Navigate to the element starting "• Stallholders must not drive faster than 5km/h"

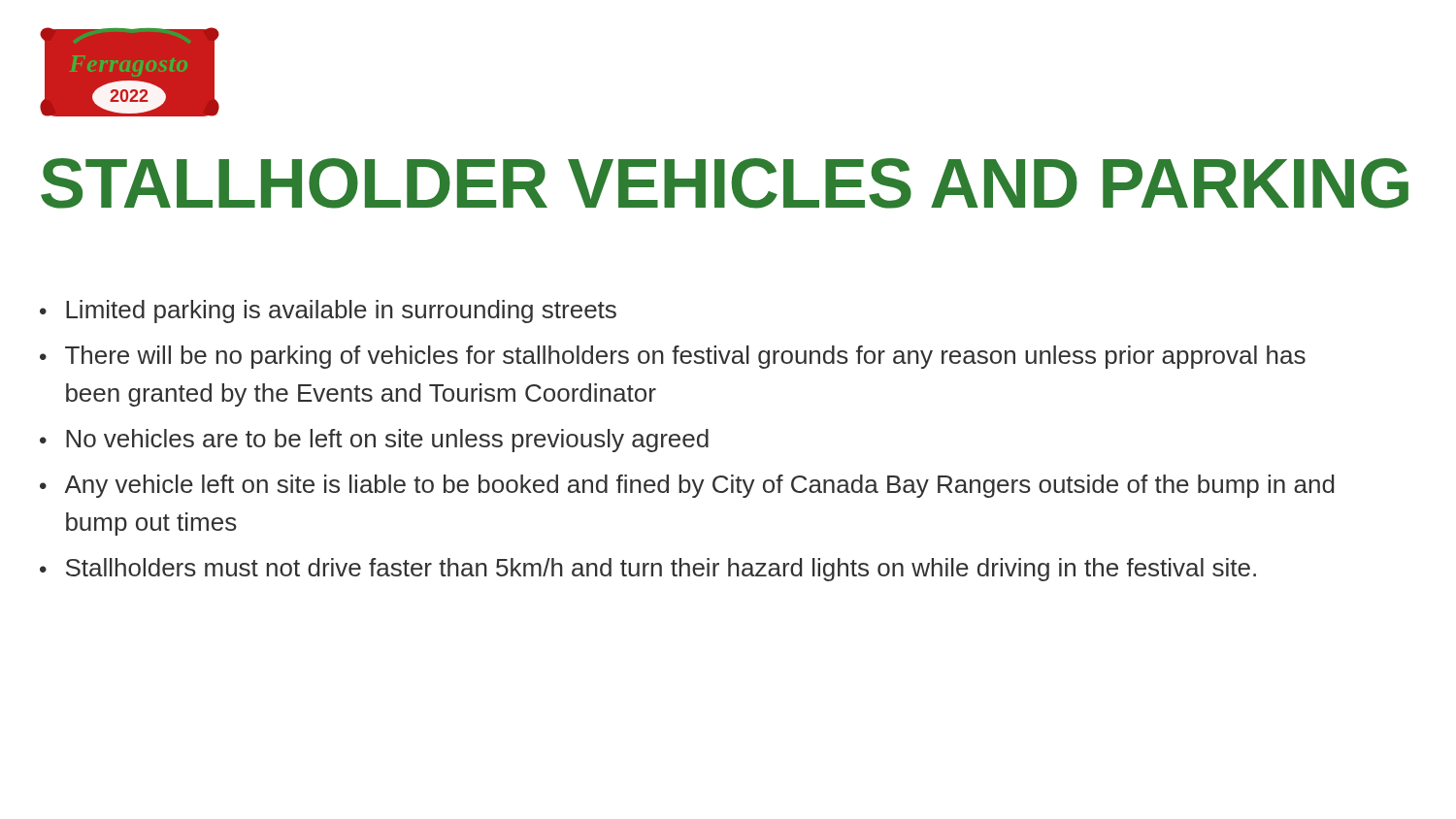[649, 568]
